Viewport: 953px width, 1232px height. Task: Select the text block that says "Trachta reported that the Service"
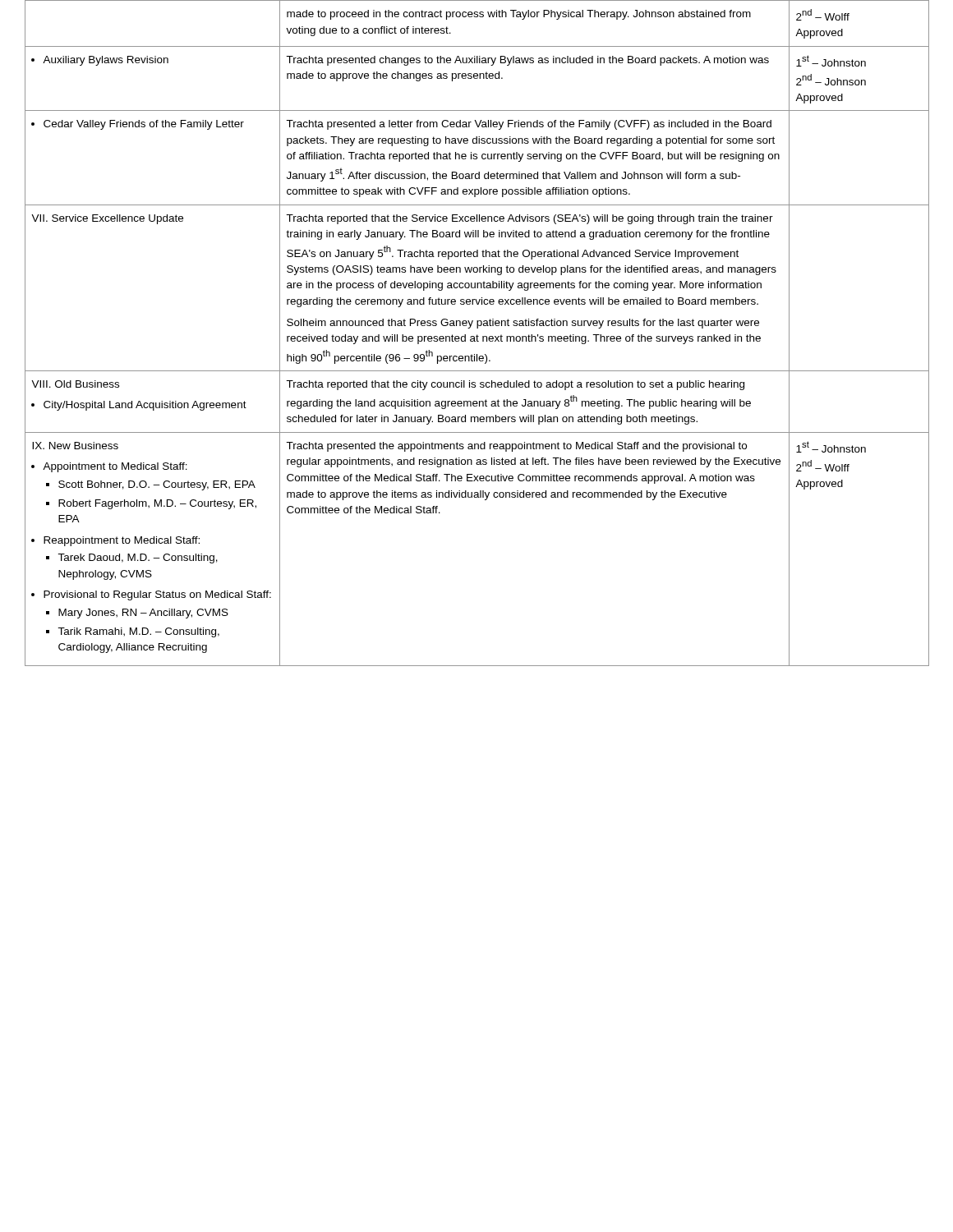tap(534, 288)
